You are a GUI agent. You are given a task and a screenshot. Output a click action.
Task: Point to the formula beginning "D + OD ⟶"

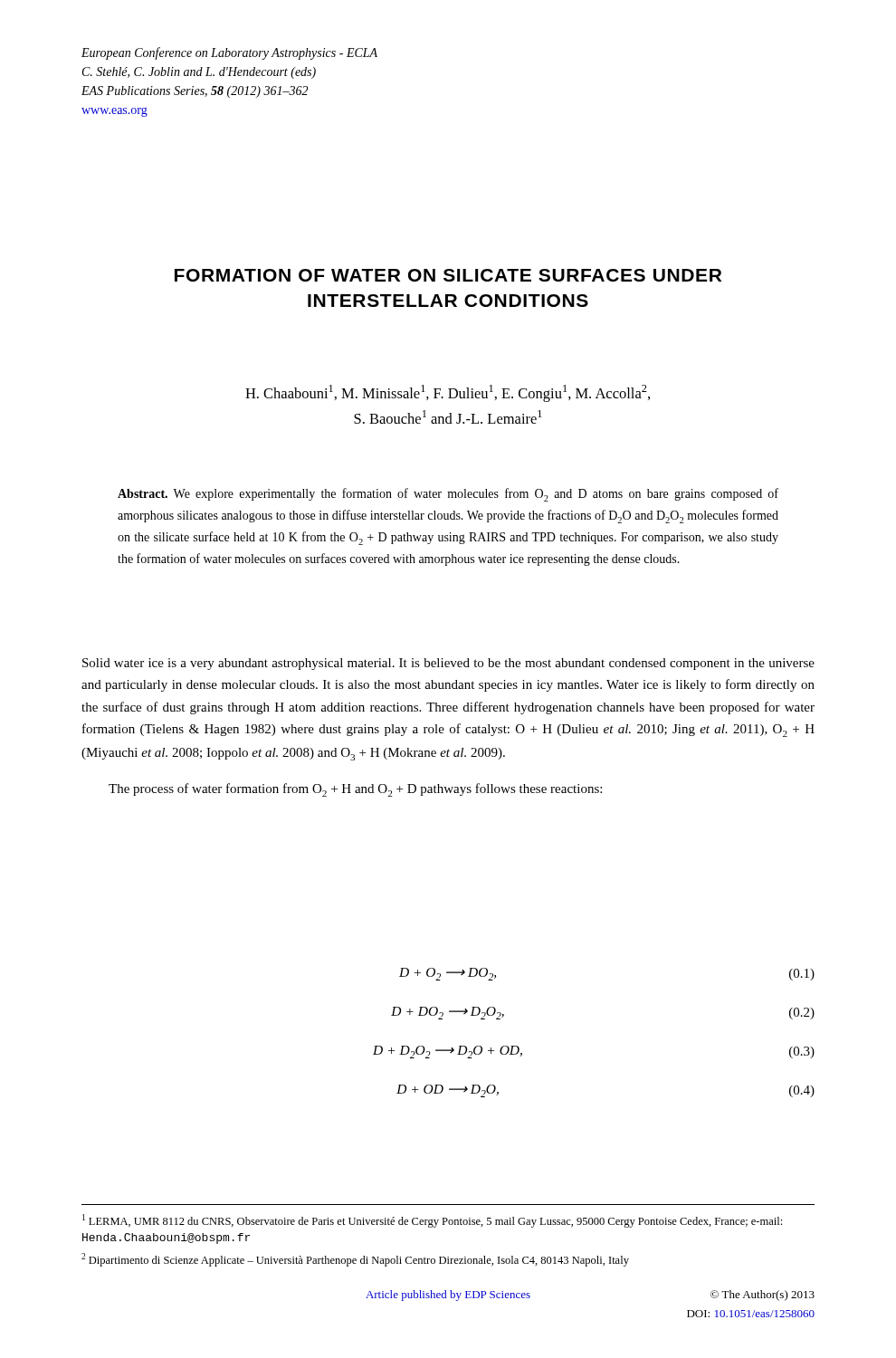point(458,1090)
